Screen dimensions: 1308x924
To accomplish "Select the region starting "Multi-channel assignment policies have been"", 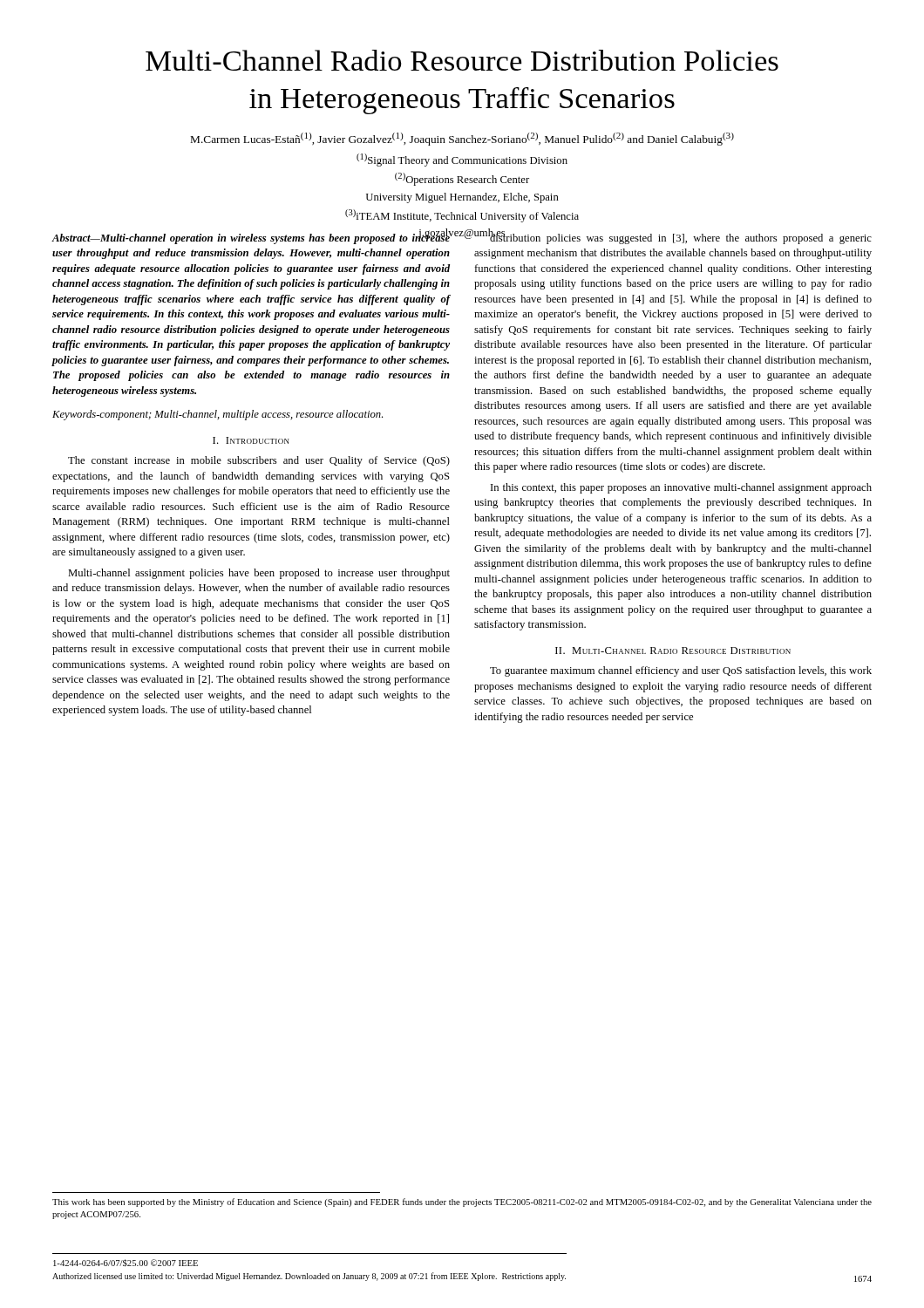I will click(251, 641).
